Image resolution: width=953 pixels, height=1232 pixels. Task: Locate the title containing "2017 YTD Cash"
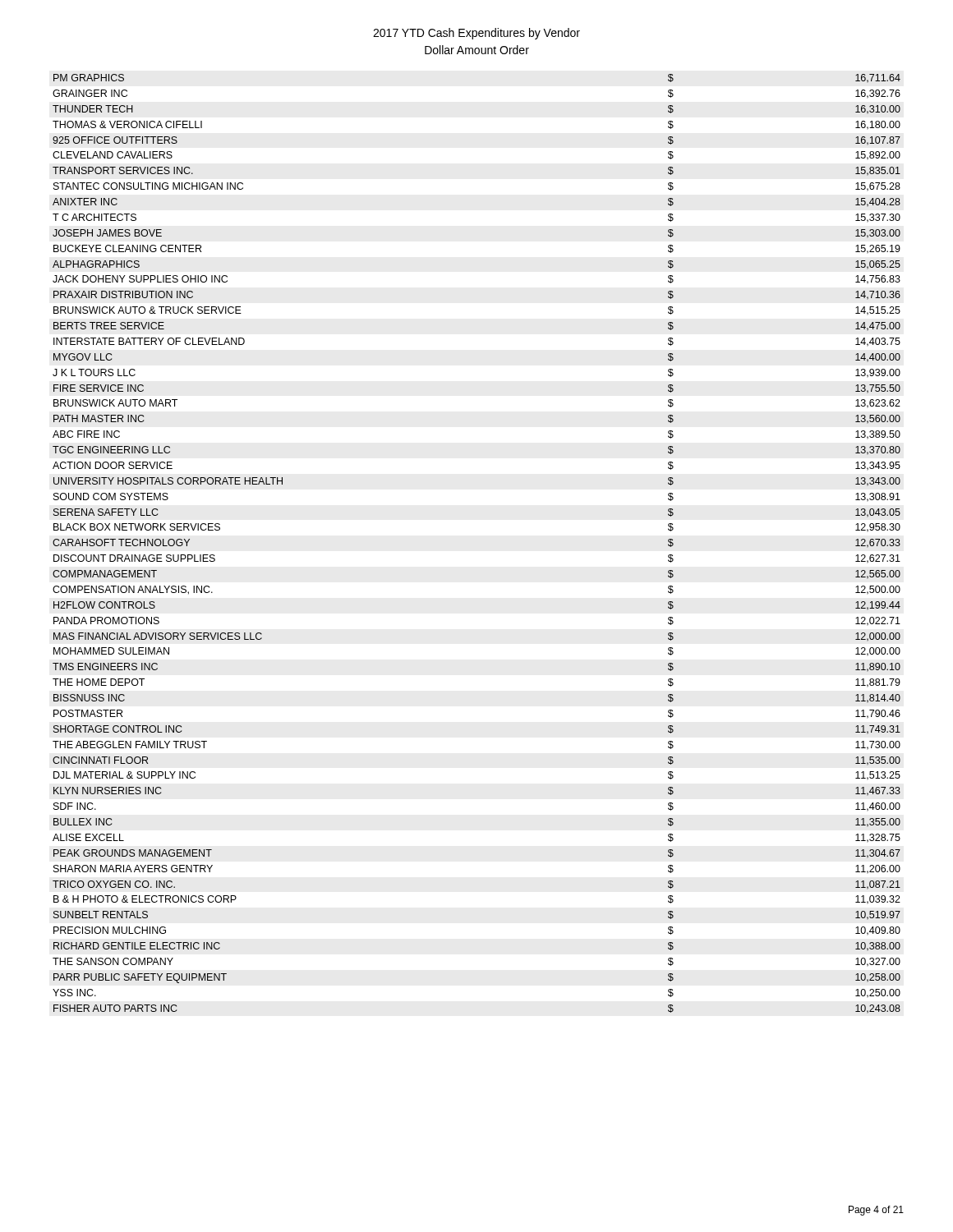click(476, 41)
